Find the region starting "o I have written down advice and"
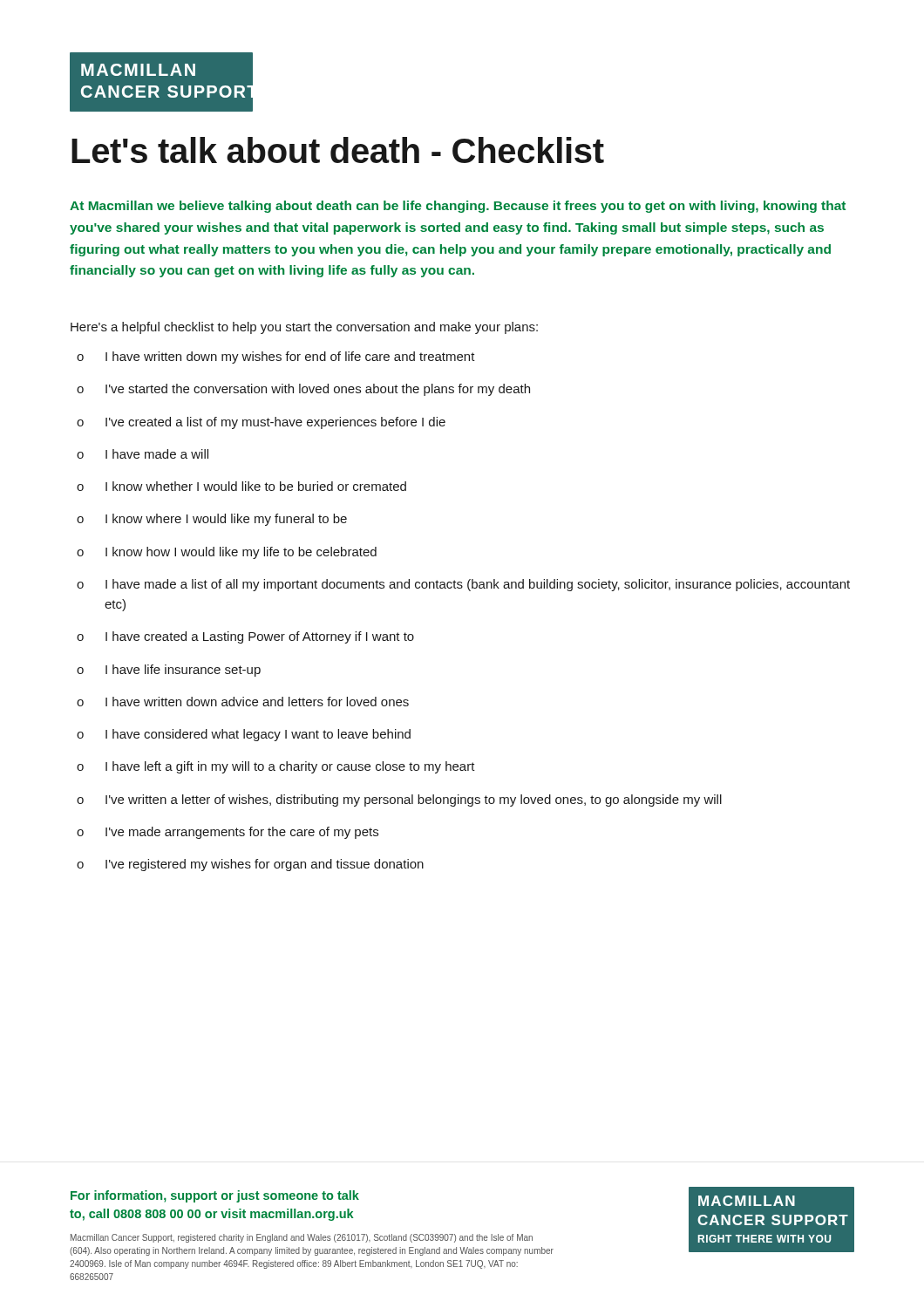Screen dimensions: 1308x924 point(243,702)
